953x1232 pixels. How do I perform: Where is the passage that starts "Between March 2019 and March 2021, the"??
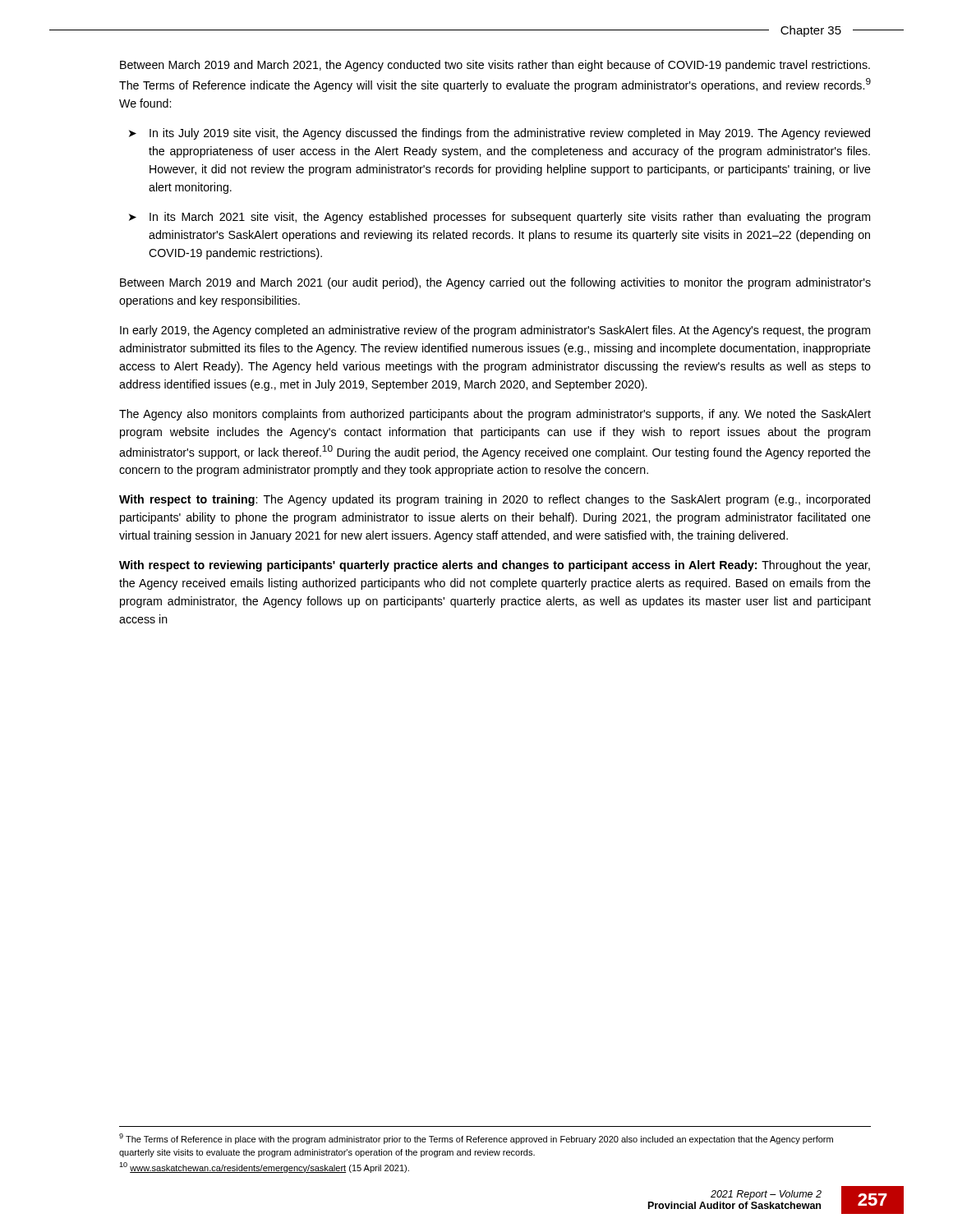coord(495,84)
